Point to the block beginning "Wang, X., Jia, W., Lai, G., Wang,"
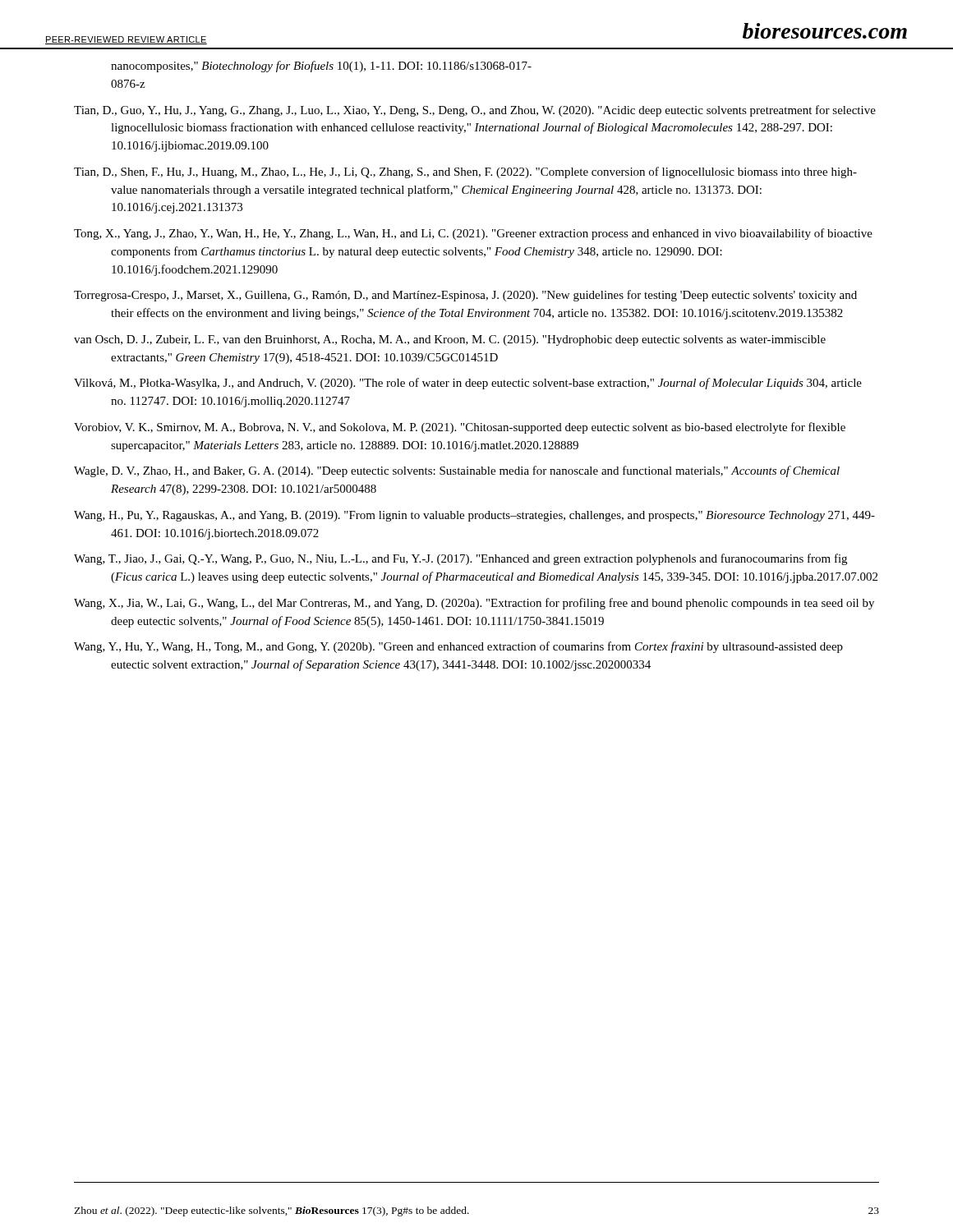 point(474,612)
